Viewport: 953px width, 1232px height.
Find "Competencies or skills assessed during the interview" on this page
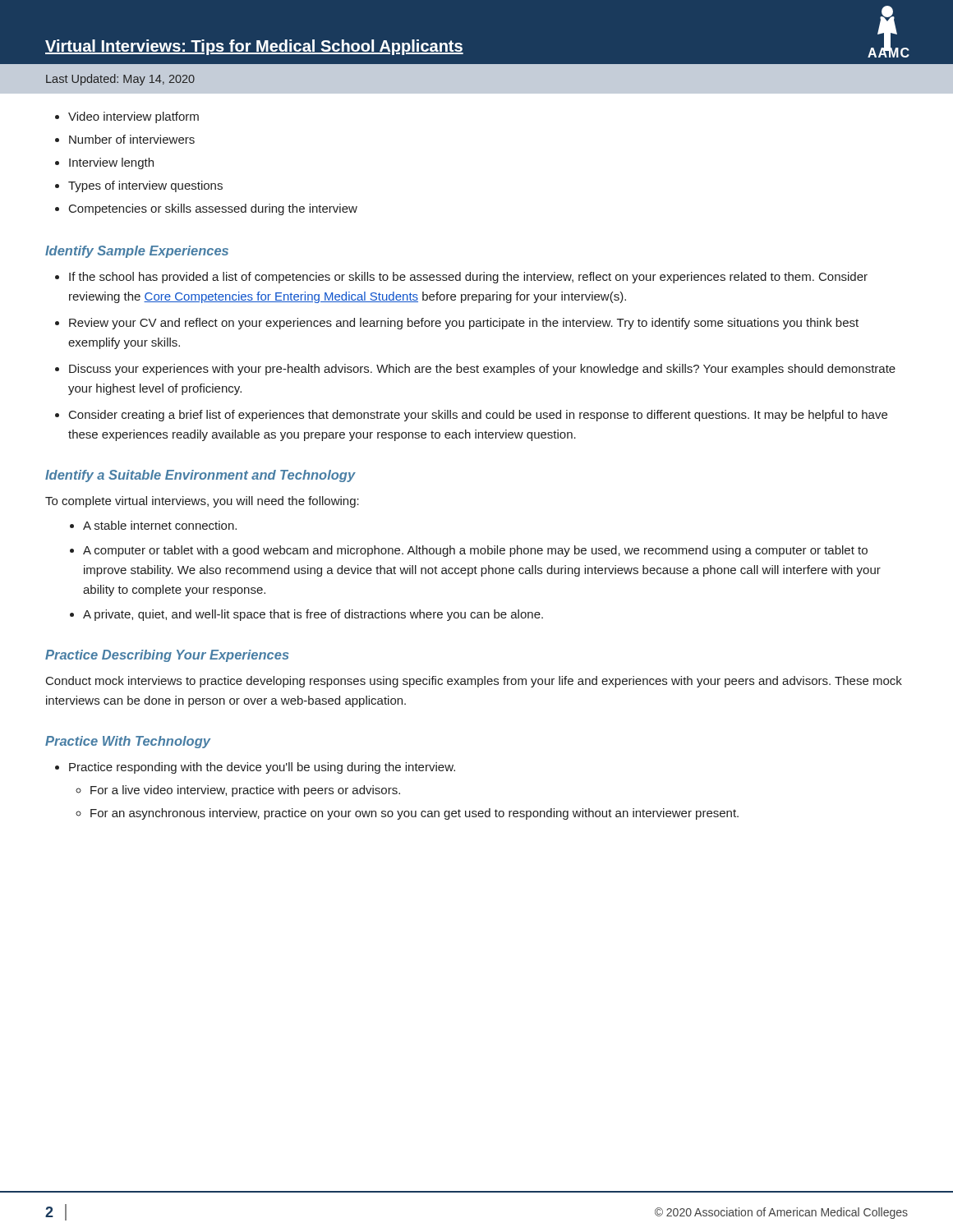pos(206,209)
